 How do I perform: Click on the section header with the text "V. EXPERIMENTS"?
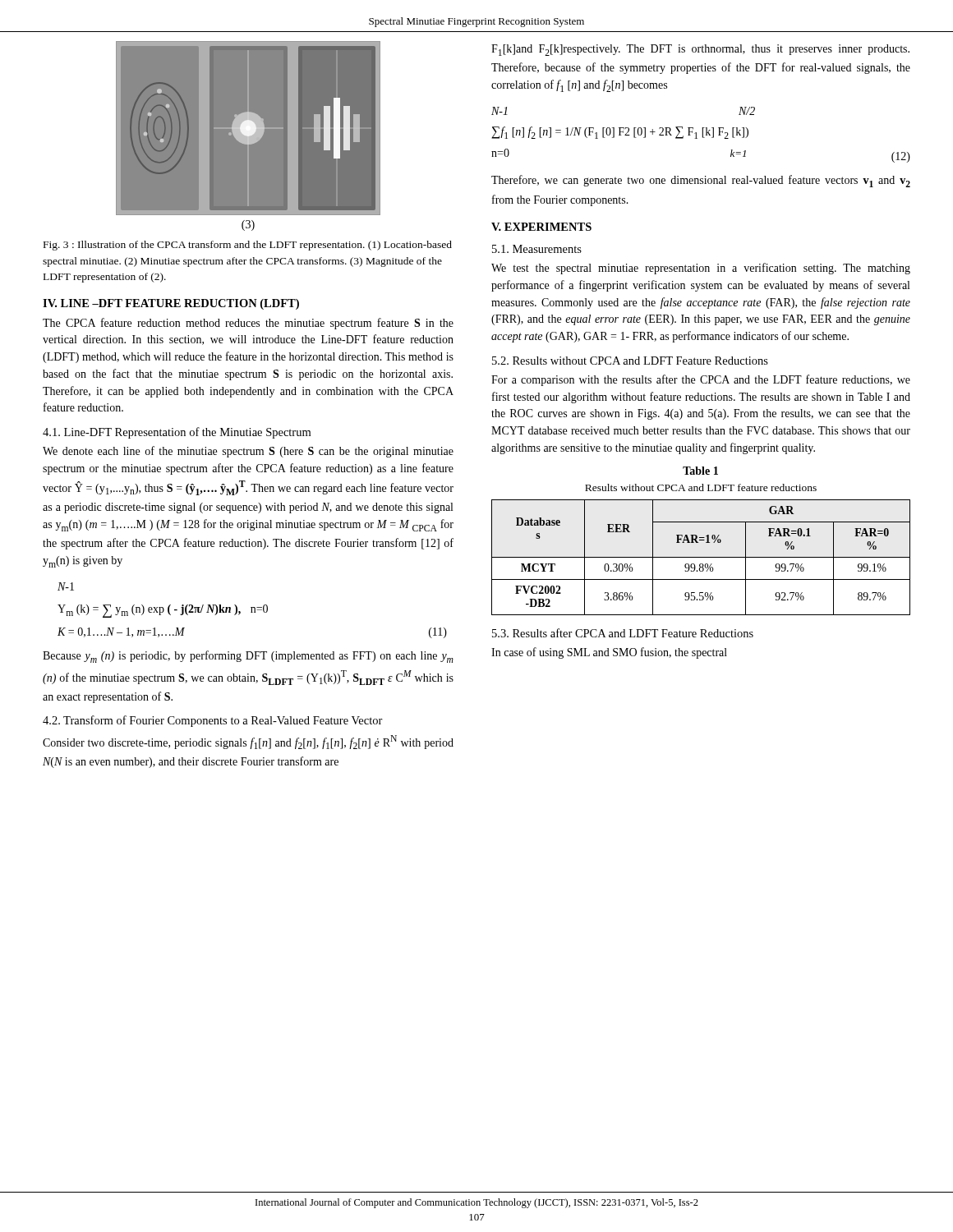coord(541,227)
